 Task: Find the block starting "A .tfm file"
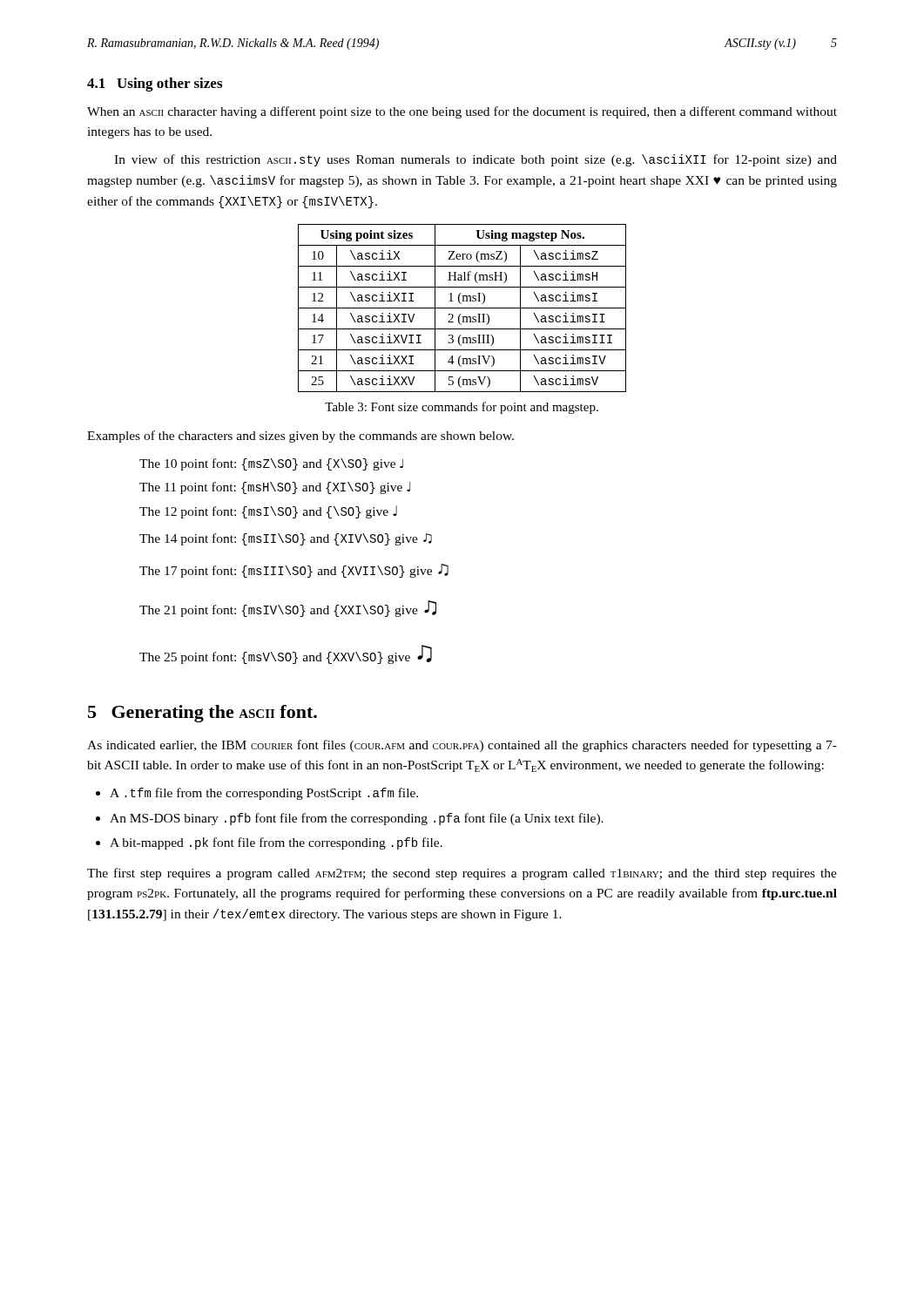tap(264, 793)
